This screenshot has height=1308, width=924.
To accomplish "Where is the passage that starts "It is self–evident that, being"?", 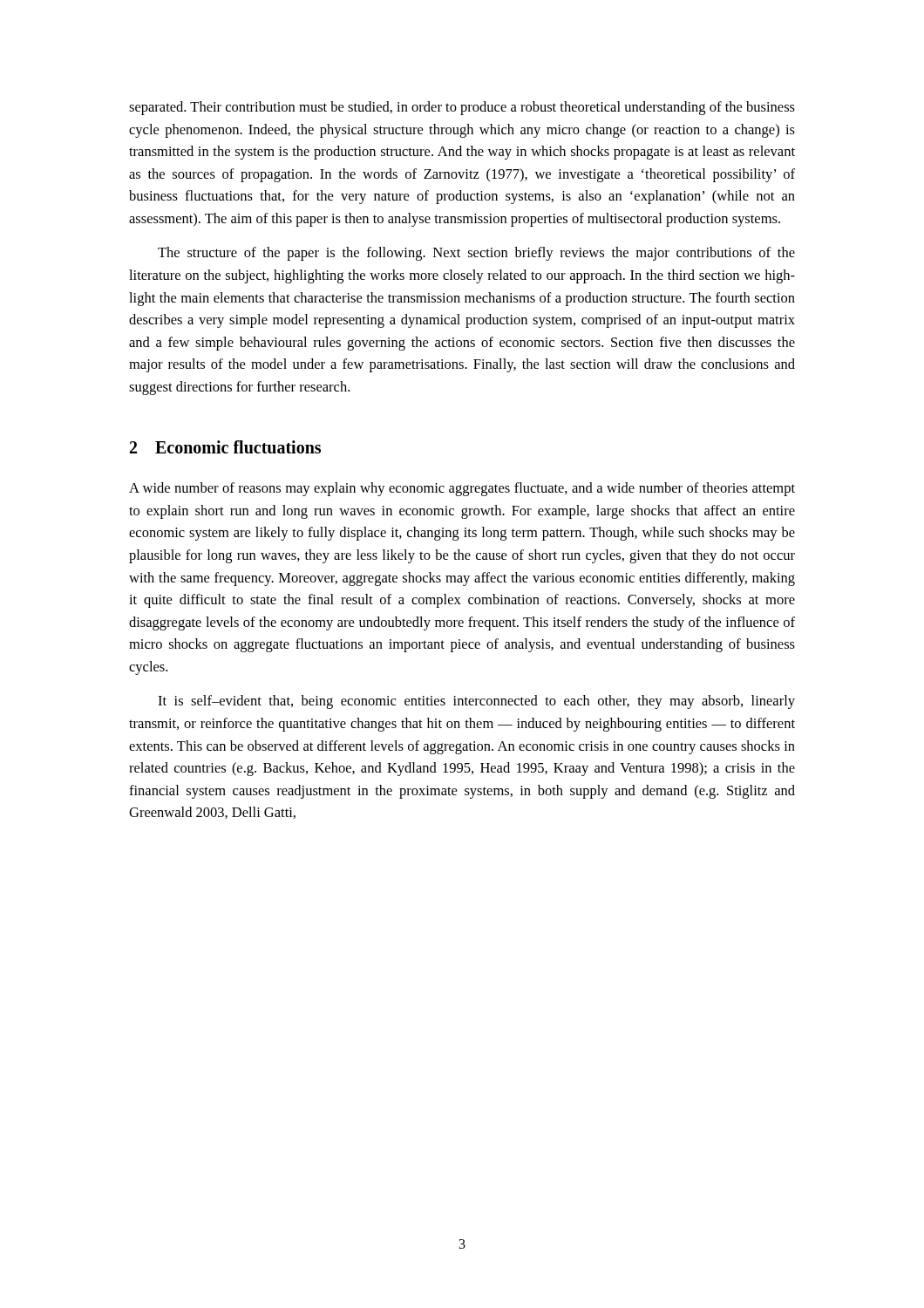I will click(462, 757).
